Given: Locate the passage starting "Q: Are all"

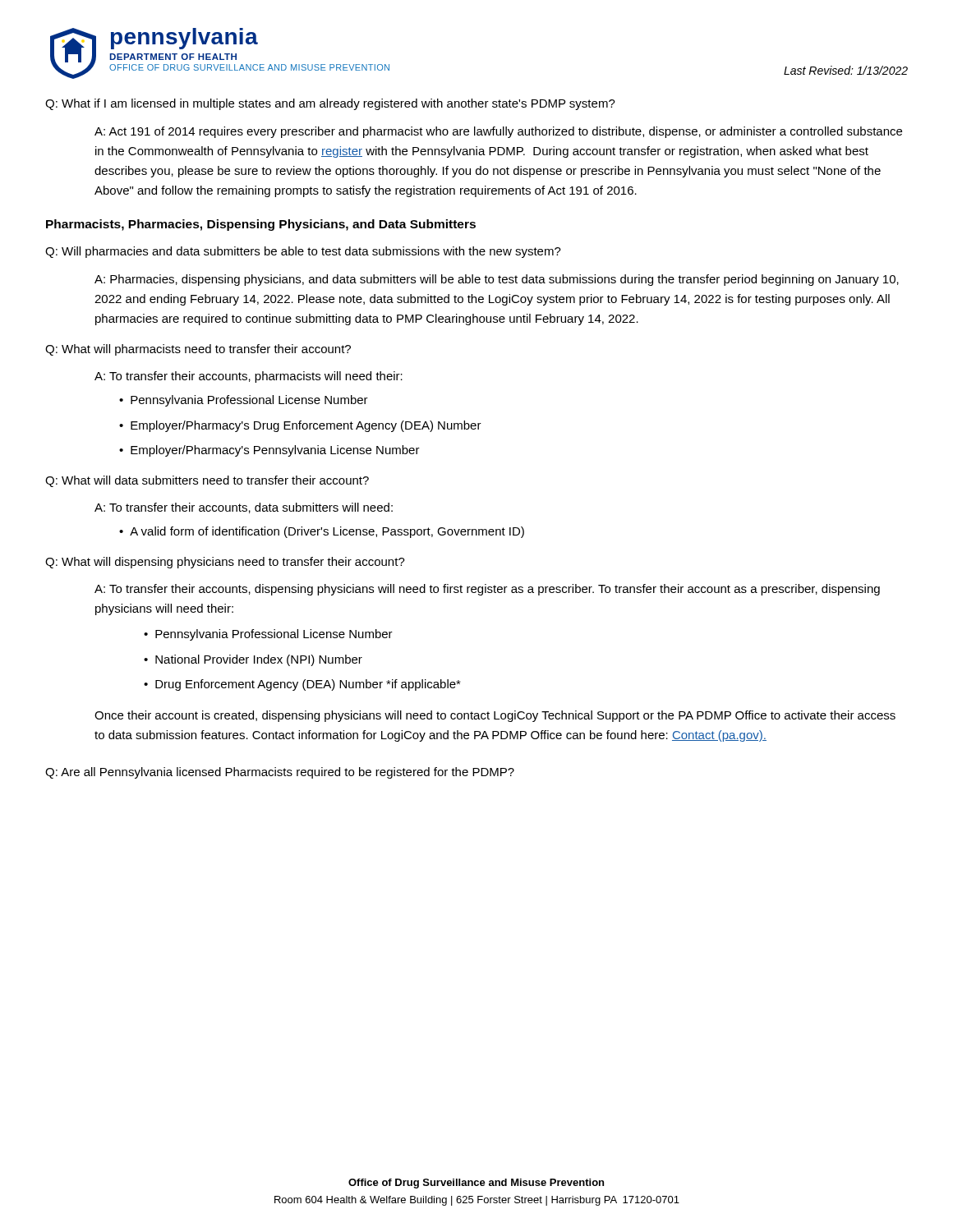Looking at the screenshot, I should 280,771.
